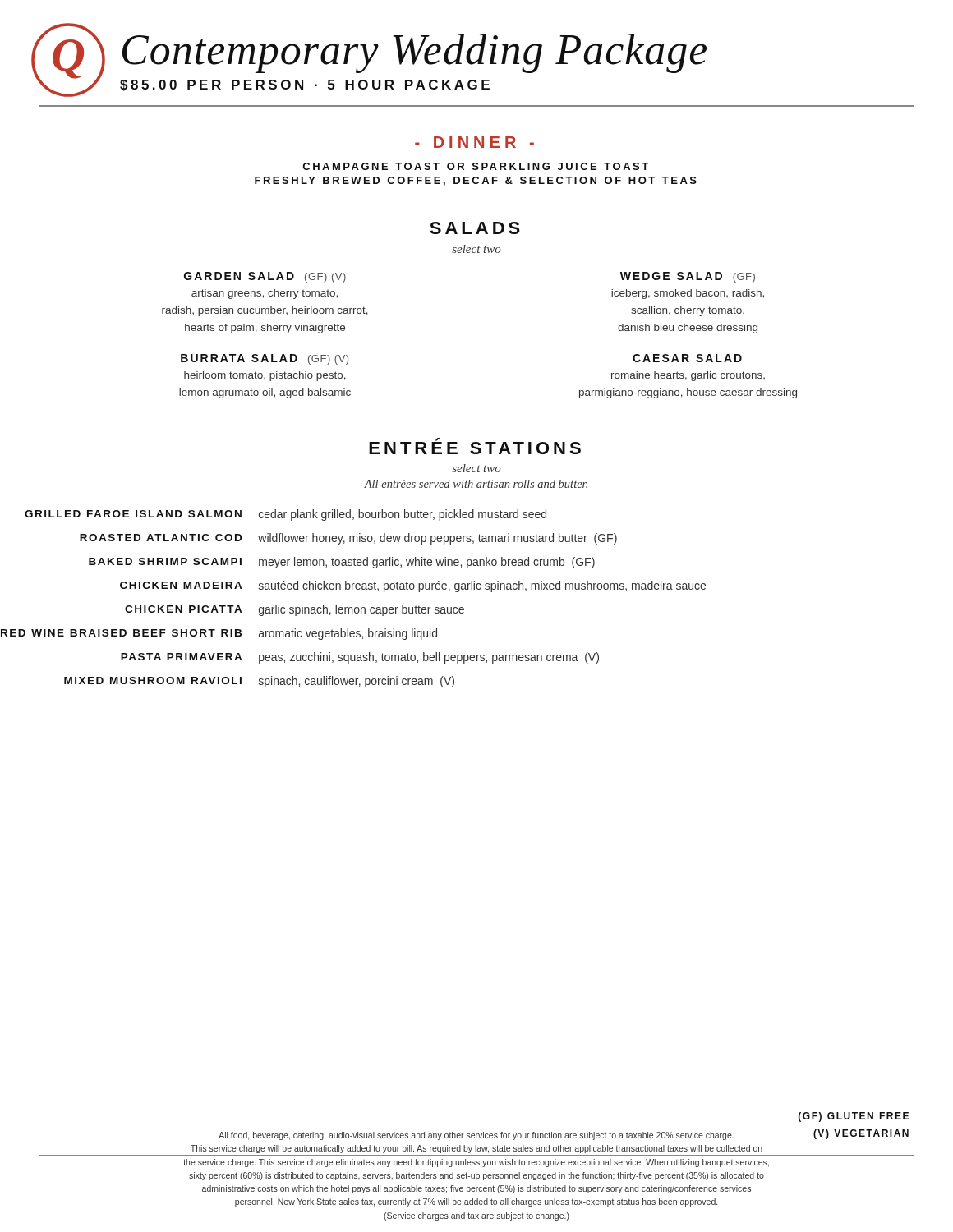953x1232 pixels.
Task: Where is the passage that starts "Garden Salad (GF) (V) artisan"?
Action: 265,303
